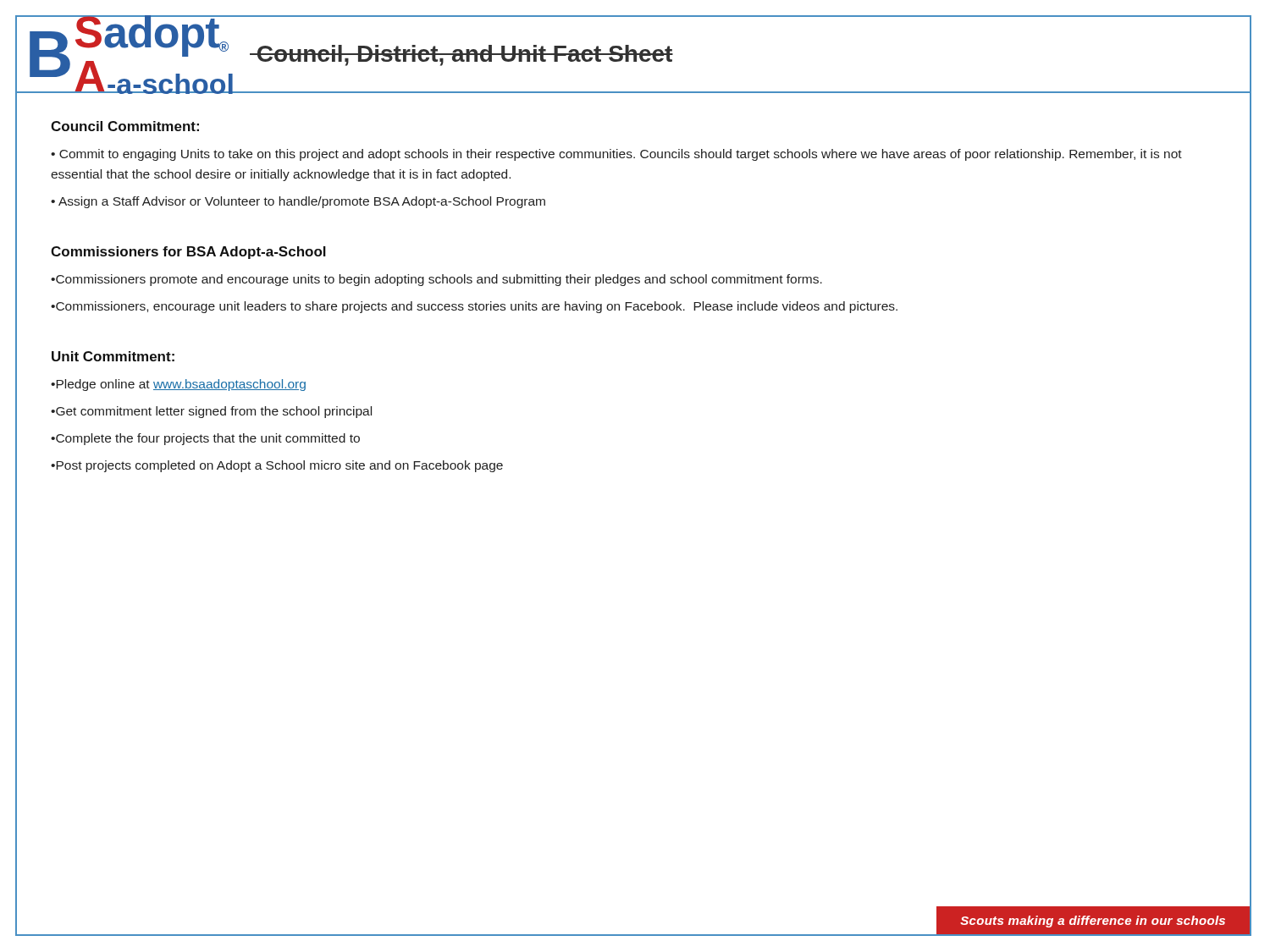
Task: Click on the element starting "•Post projects completed on Adopt a"
Action: (x=277, y=465)
